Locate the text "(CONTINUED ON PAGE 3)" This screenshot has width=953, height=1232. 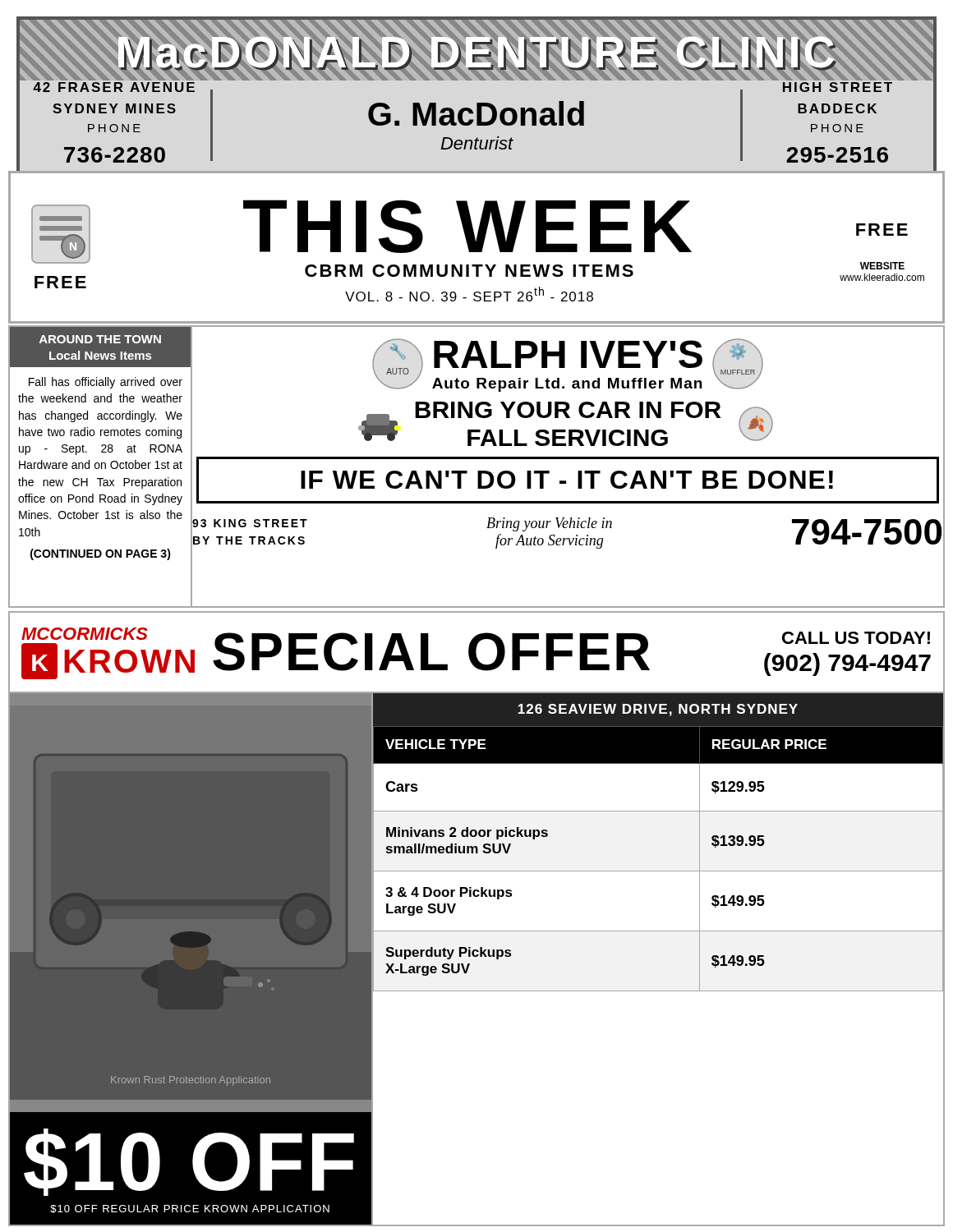pyautogui.click(x=100, y=554)
